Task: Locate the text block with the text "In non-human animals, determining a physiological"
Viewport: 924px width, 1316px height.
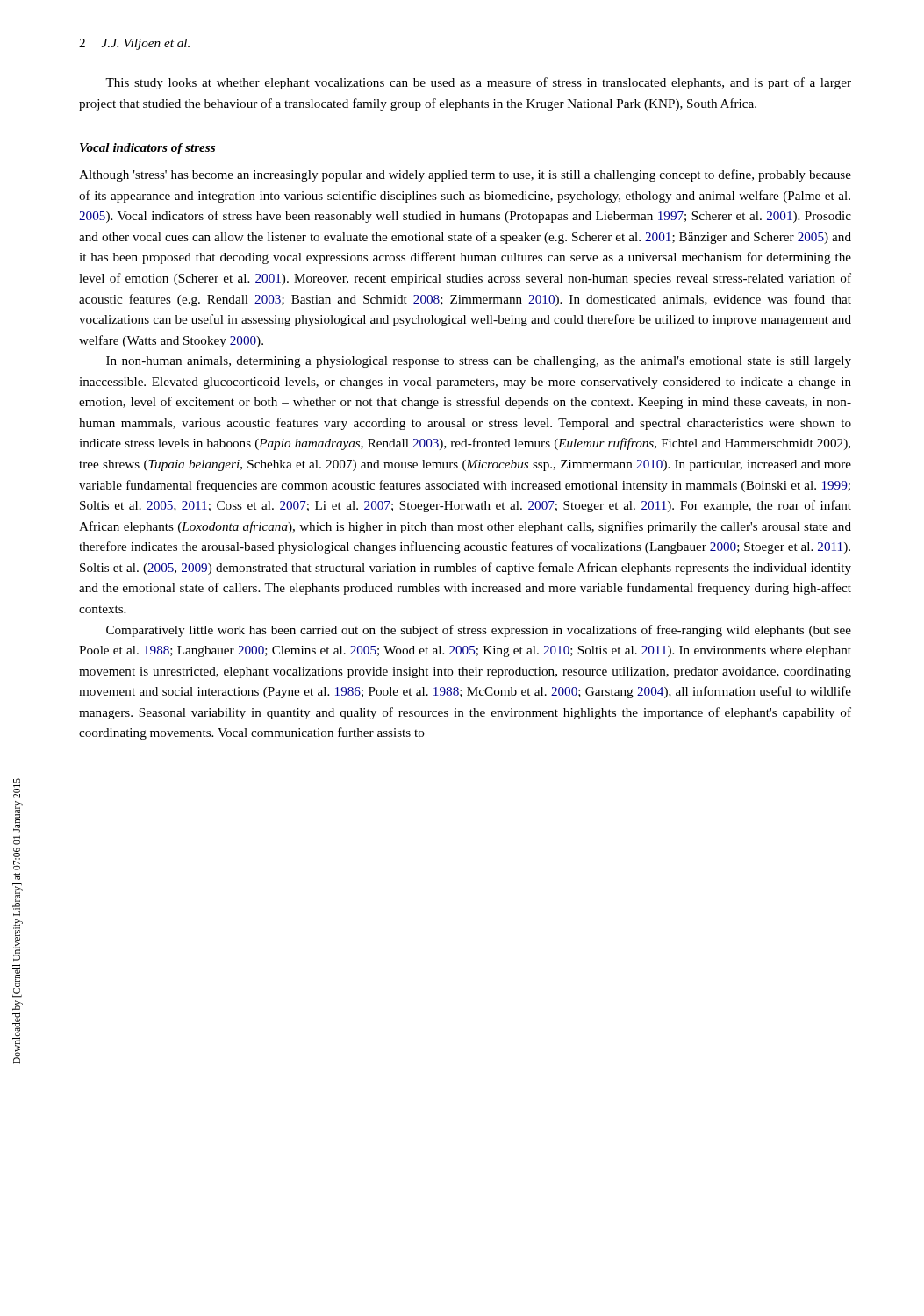Action: point(465,484)
